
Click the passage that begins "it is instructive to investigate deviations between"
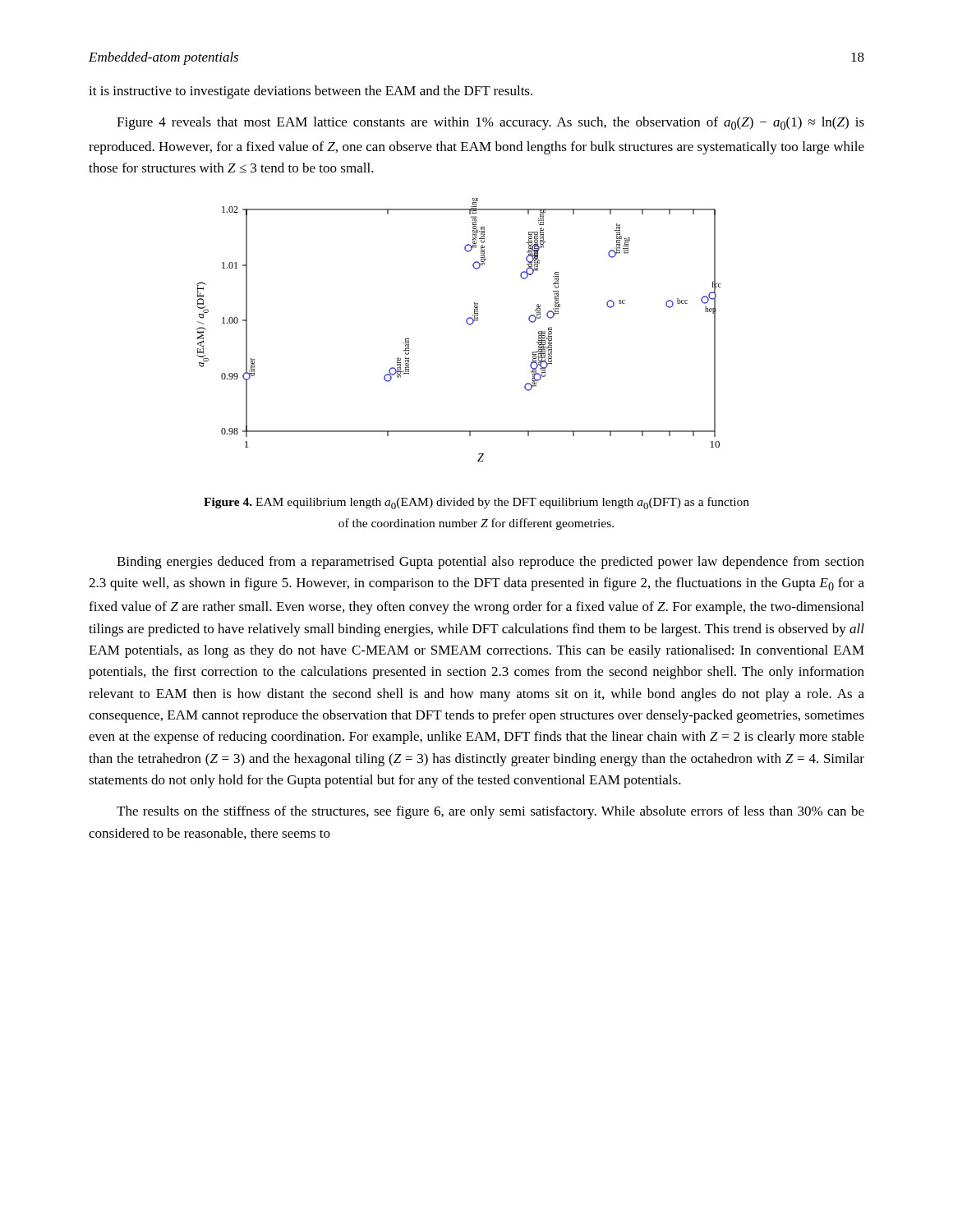[x=476, y=91]
